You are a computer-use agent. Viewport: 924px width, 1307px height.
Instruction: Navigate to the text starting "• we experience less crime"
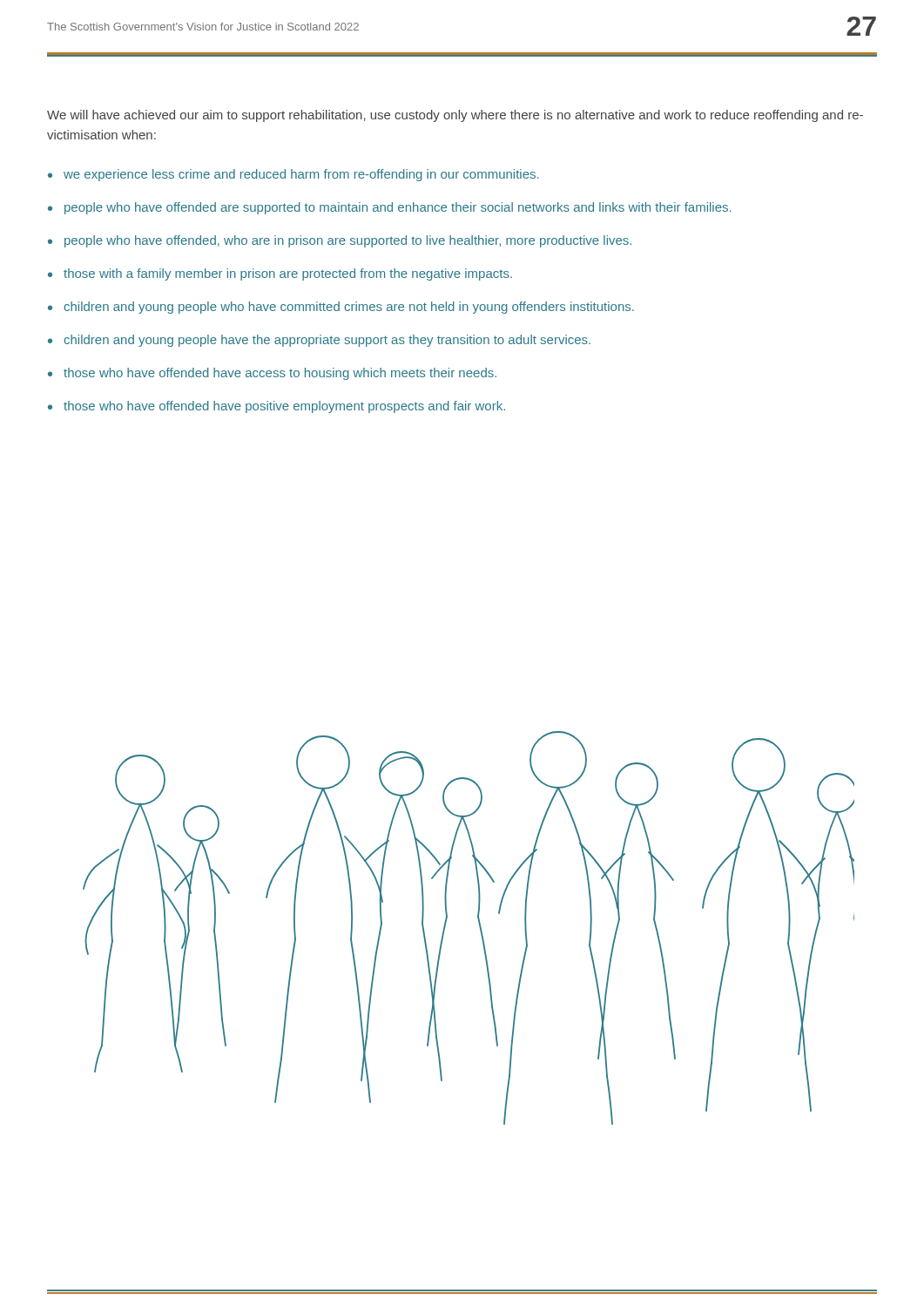(293, 175)
